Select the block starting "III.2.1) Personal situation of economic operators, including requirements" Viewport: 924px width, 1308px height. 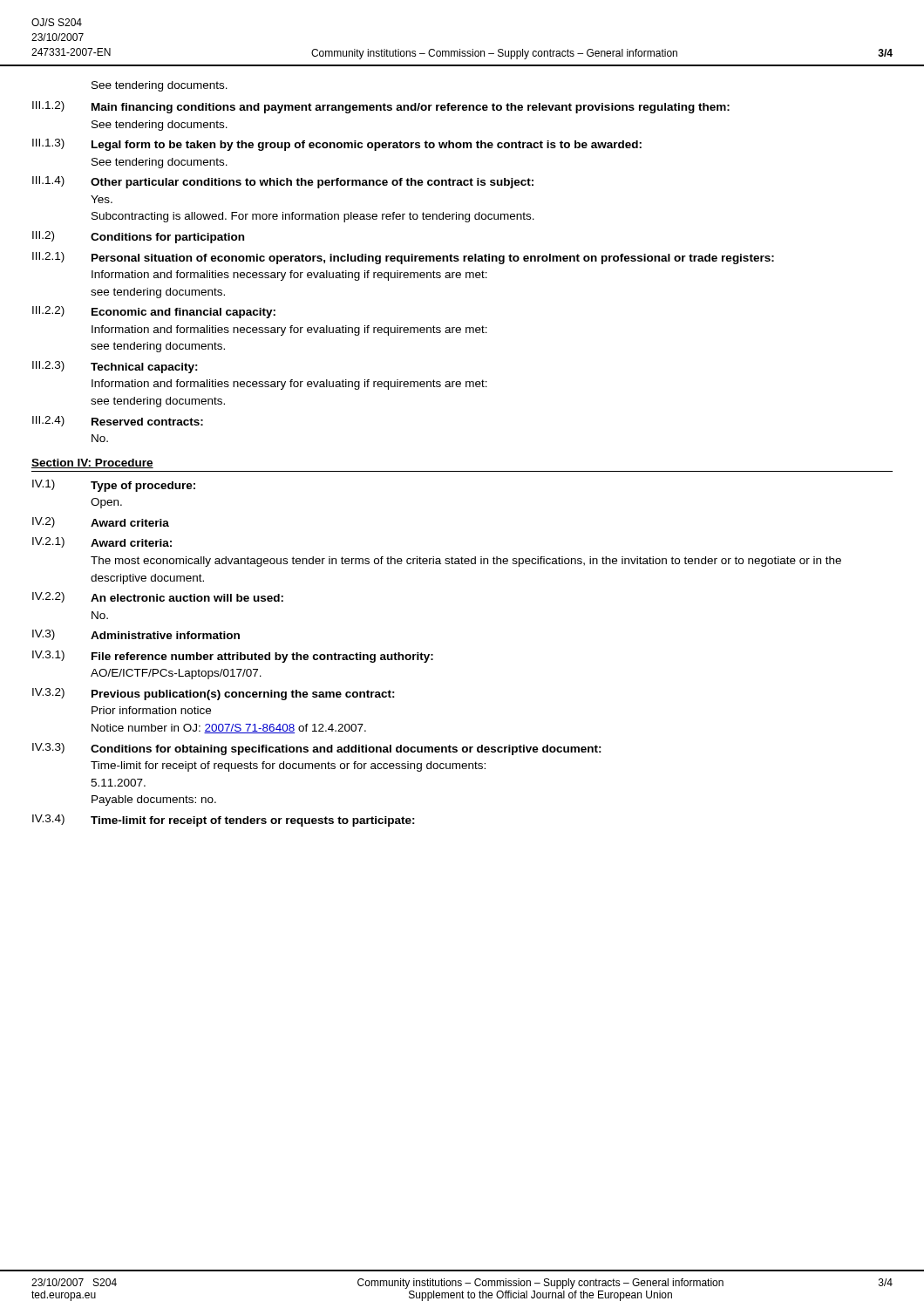462,275
